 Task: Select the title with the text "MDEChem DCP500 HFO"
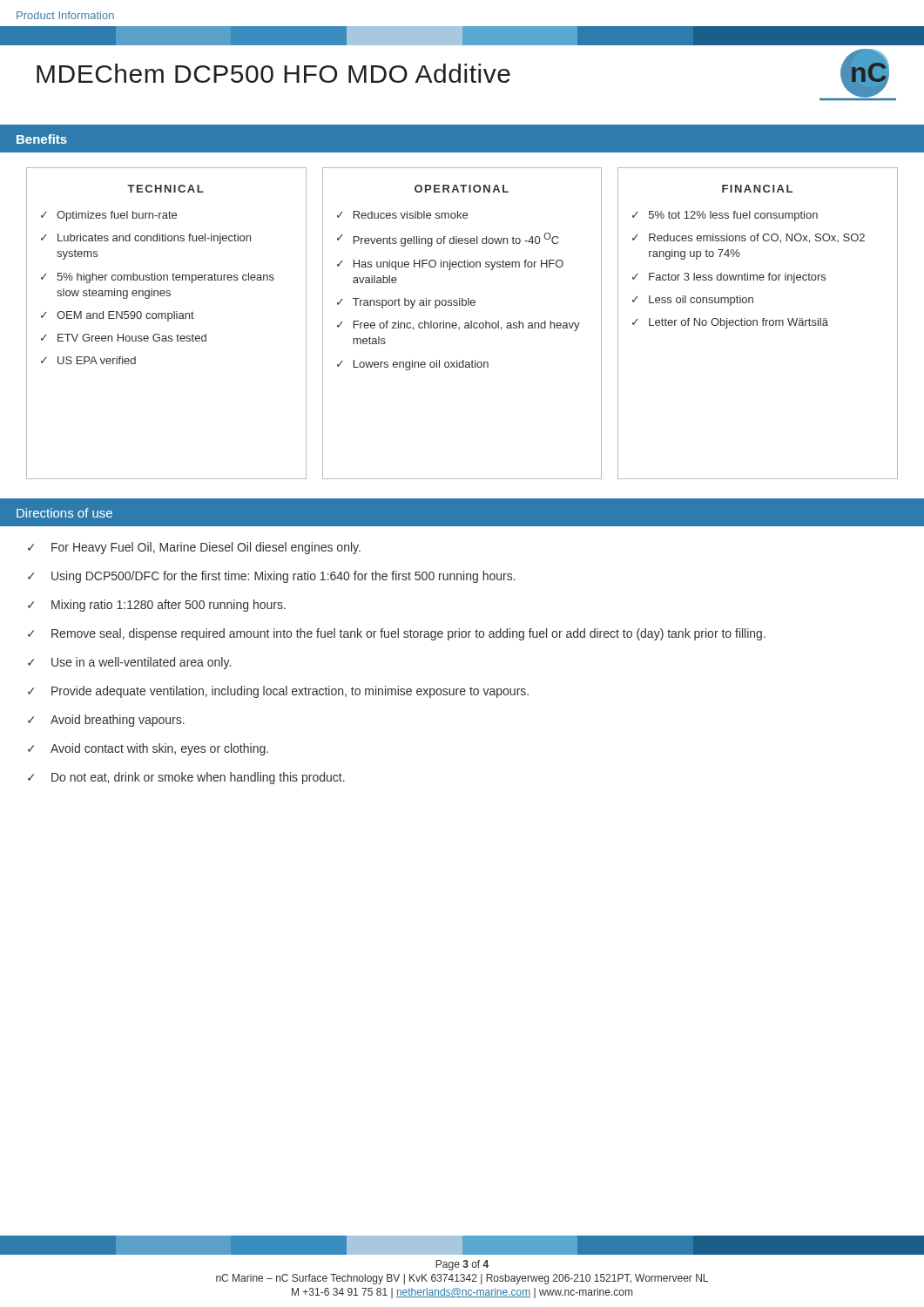click(273, 74)
